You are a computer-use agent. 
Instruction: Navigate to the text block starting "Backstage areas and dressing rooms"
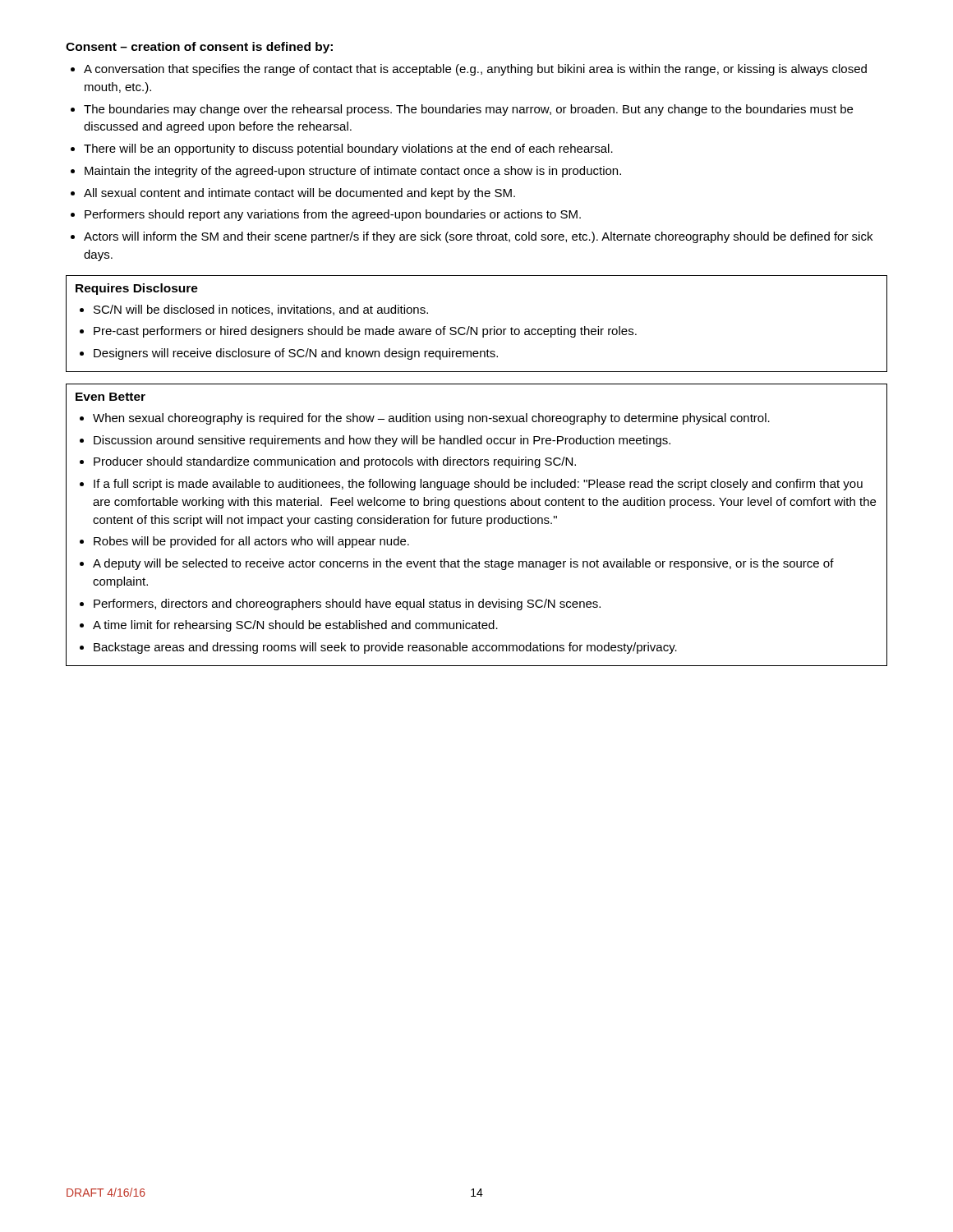coord(486,647)
